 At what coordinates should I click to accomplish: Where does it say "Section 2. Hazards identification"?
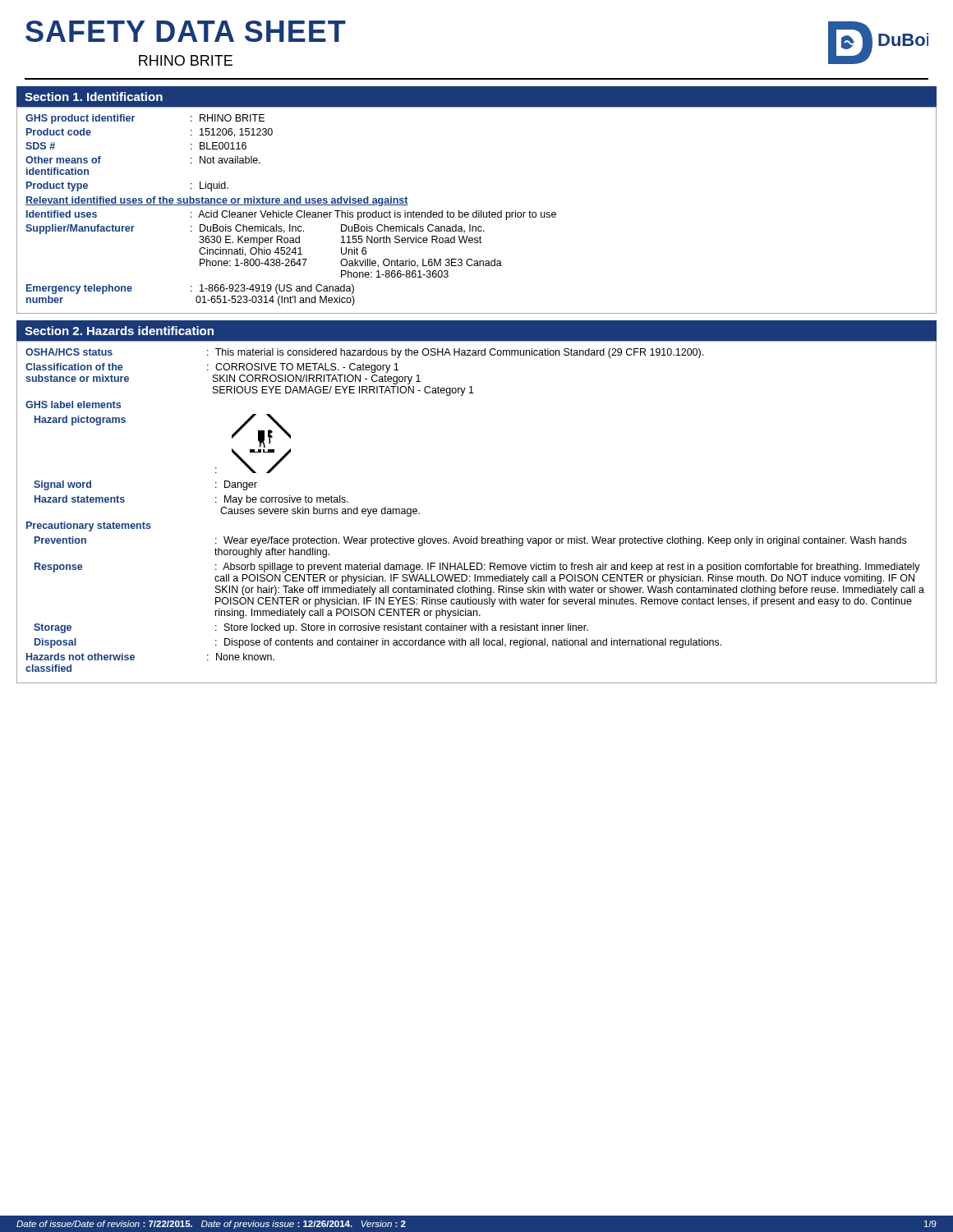[120, 331]
